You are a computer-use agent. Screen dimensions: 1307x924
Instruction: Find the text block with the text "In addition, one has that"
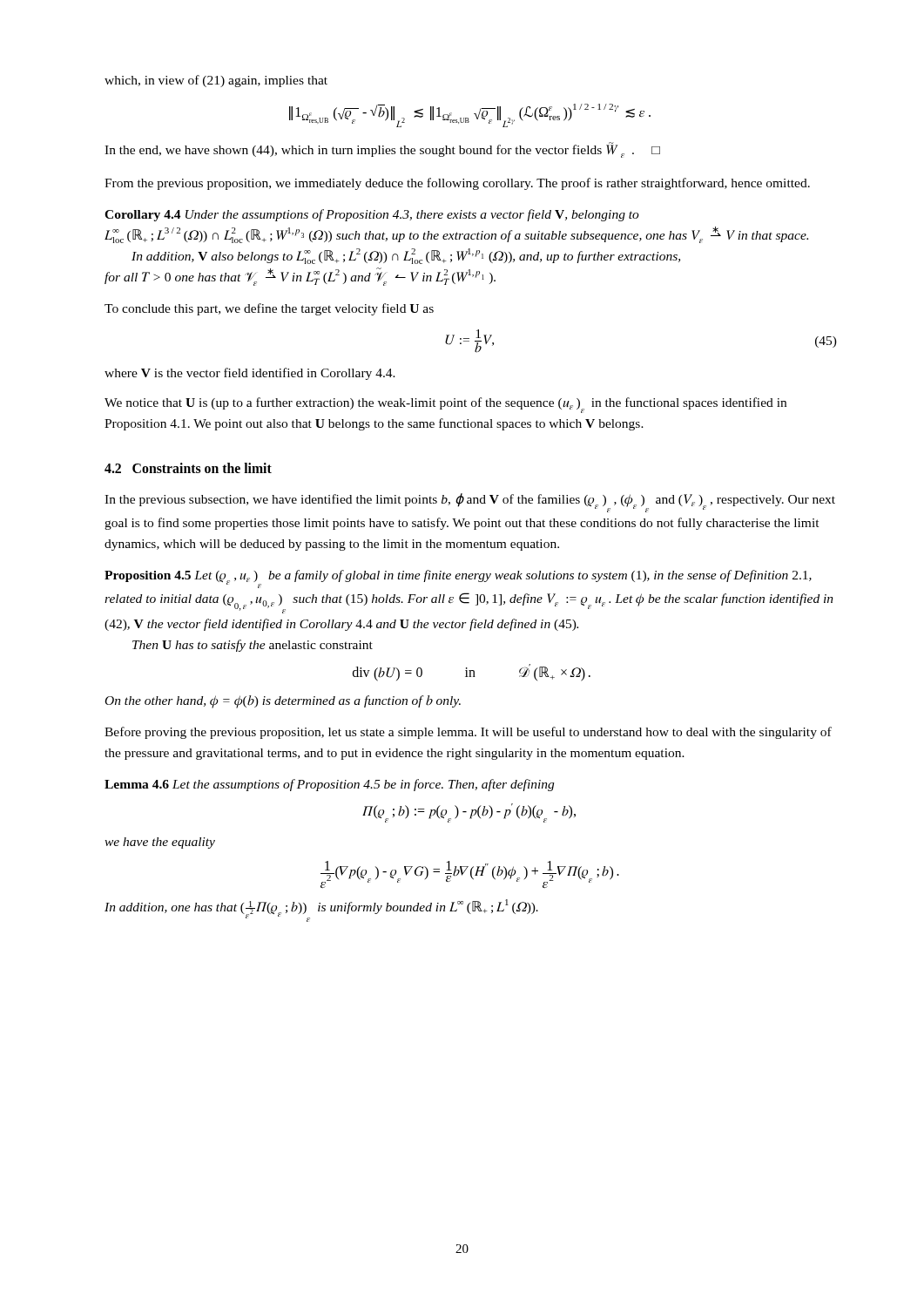coord(322,909)
